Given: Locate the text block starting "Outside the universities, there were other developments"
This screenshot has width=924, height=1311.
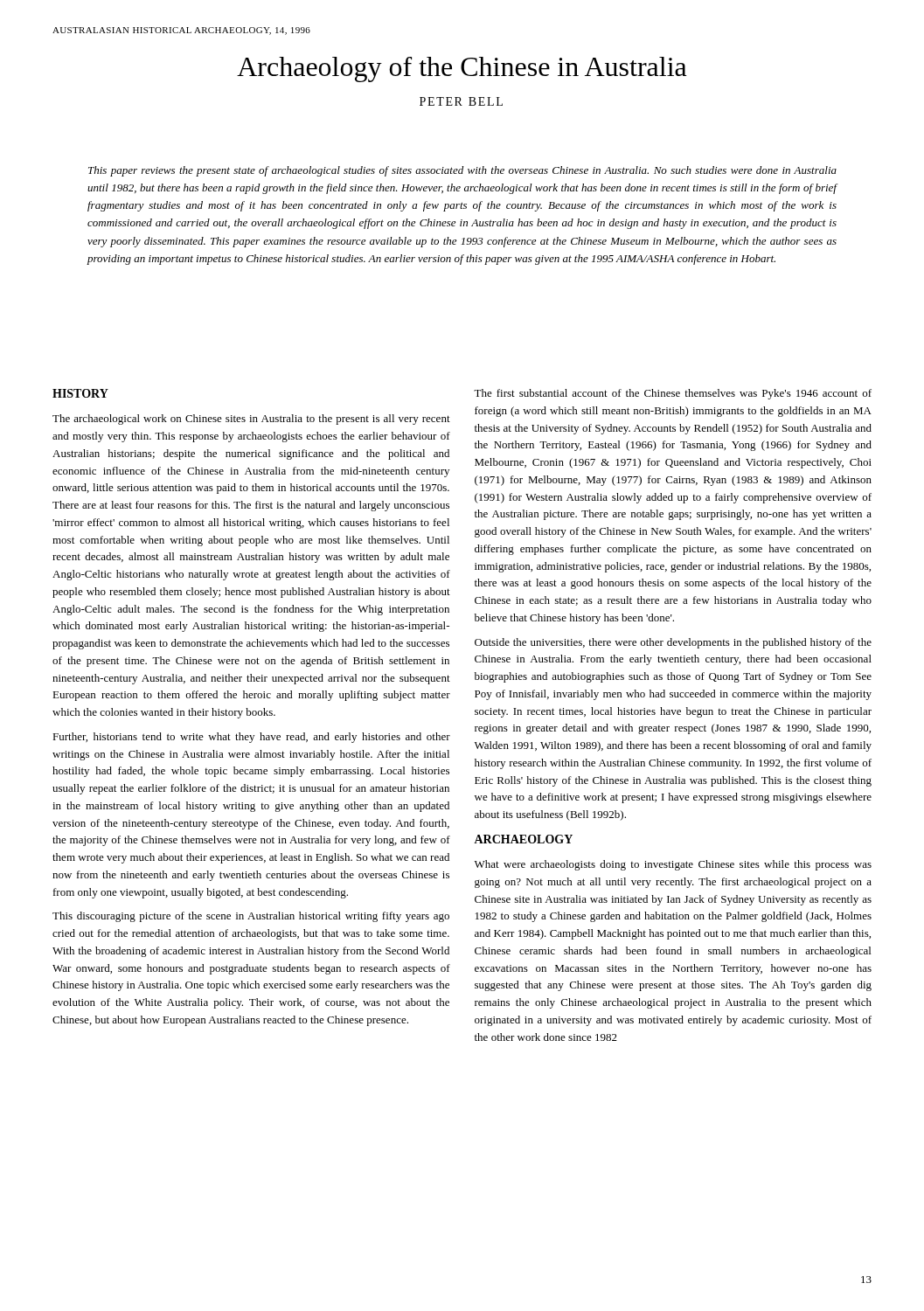Looking at the screenshot, I should click(x=673, y=728).
